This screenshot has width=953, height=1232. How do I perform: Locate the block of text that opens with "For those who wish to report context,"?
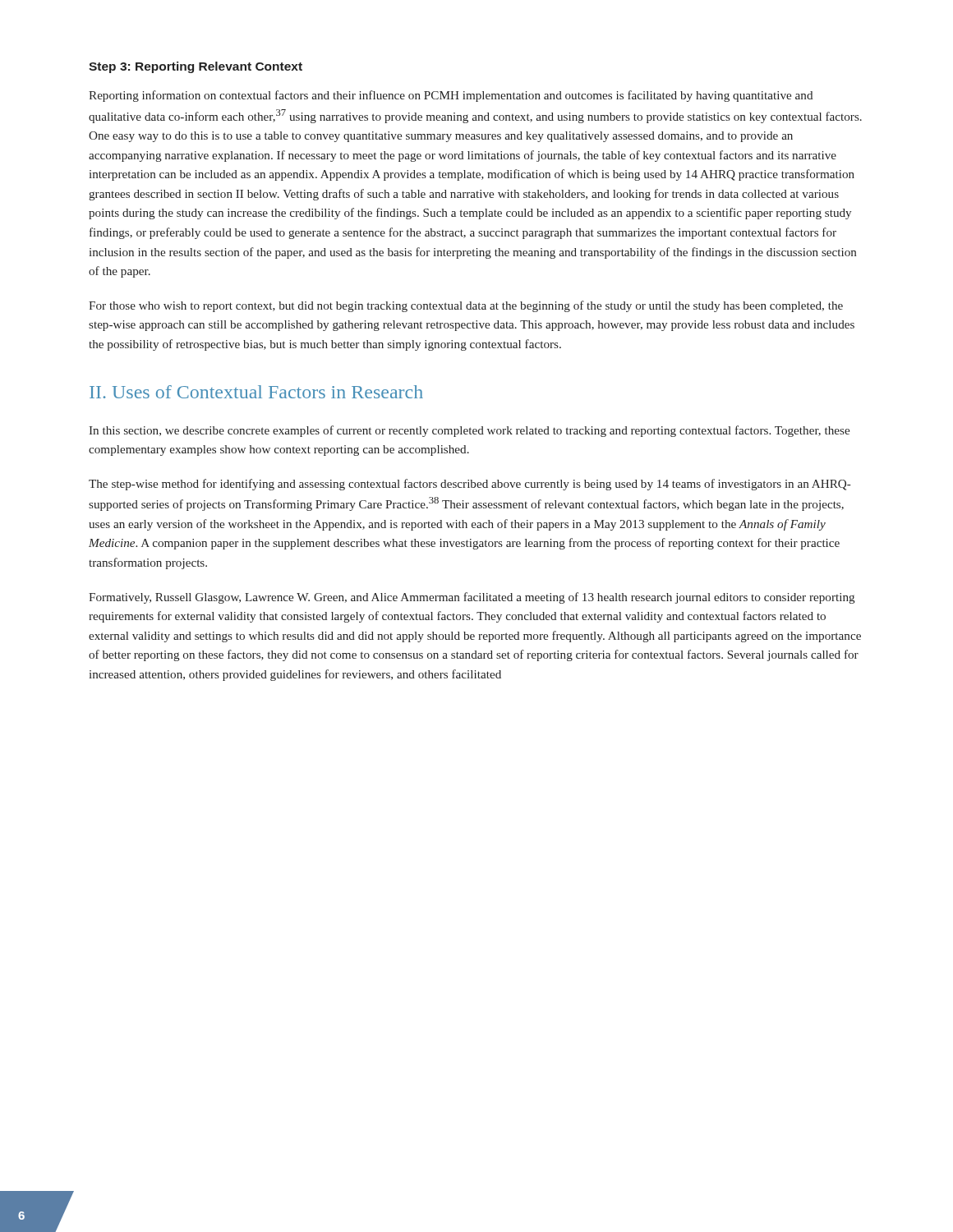pos(472,324)
